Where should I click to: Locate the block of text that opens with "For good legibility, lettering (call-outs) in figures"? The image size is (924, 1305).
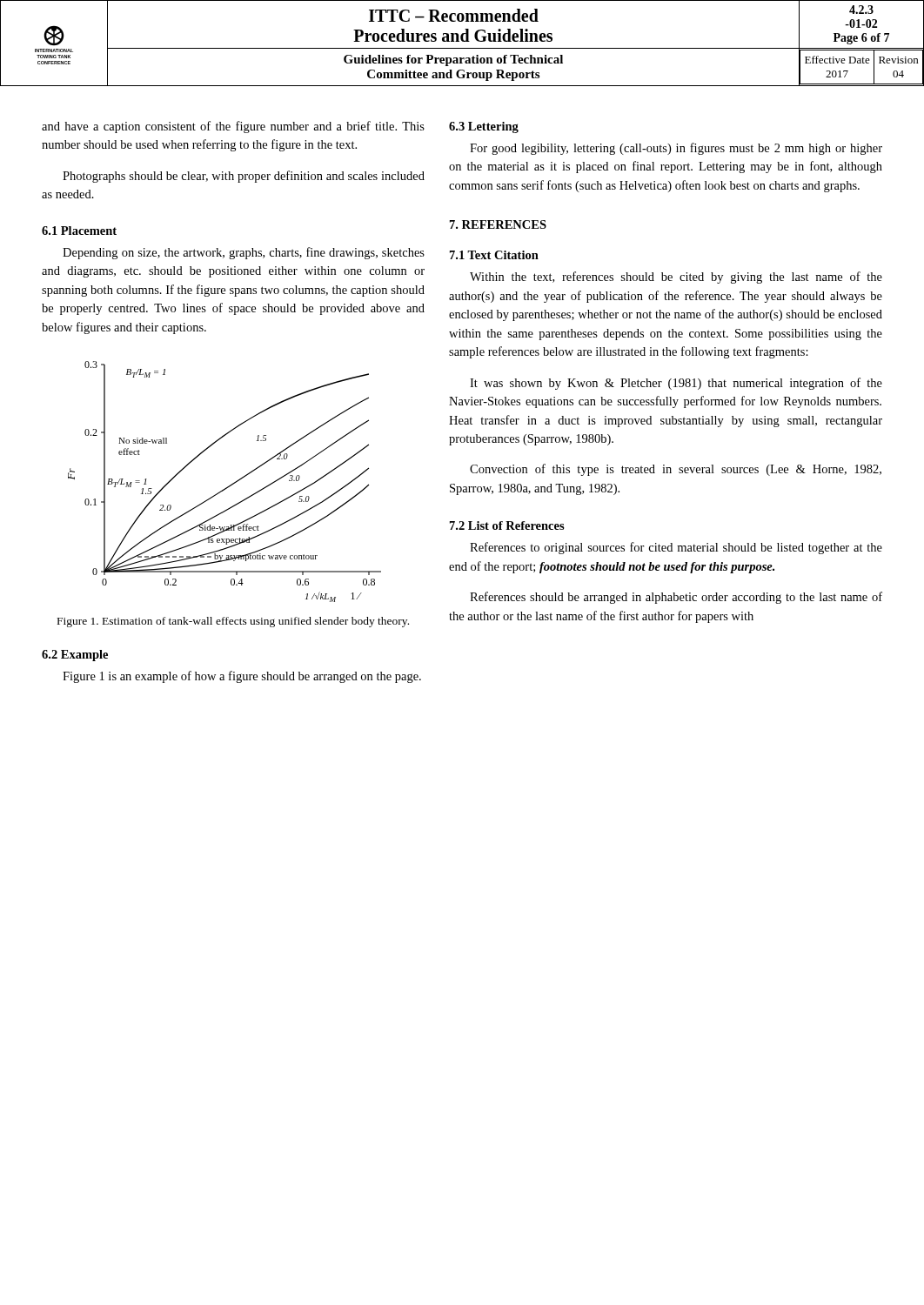pyautogui.click(x=666, y=167)
